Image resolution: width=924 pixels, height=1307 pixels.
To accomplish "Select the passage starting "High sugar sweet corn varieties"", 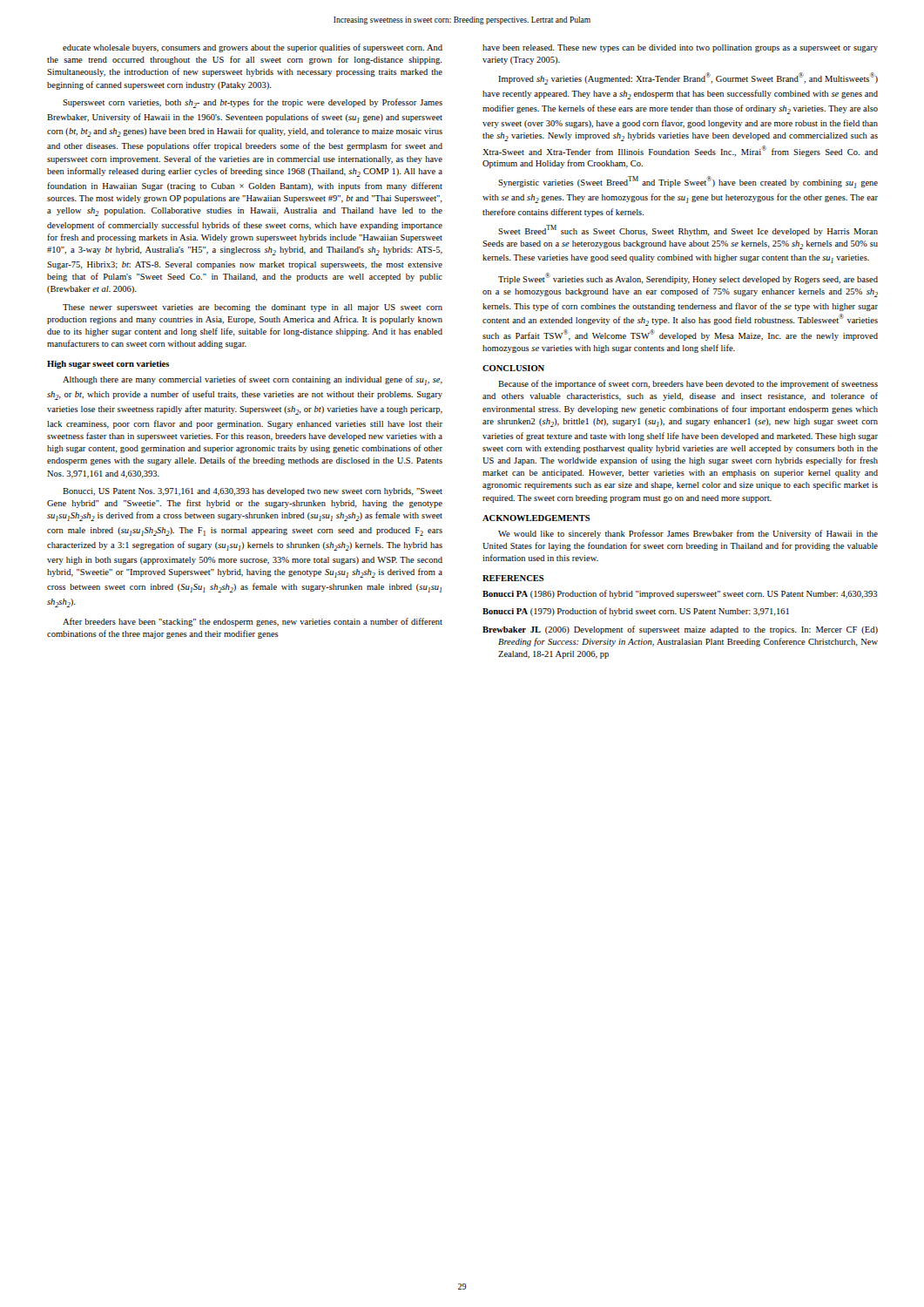I will point(108,364).
